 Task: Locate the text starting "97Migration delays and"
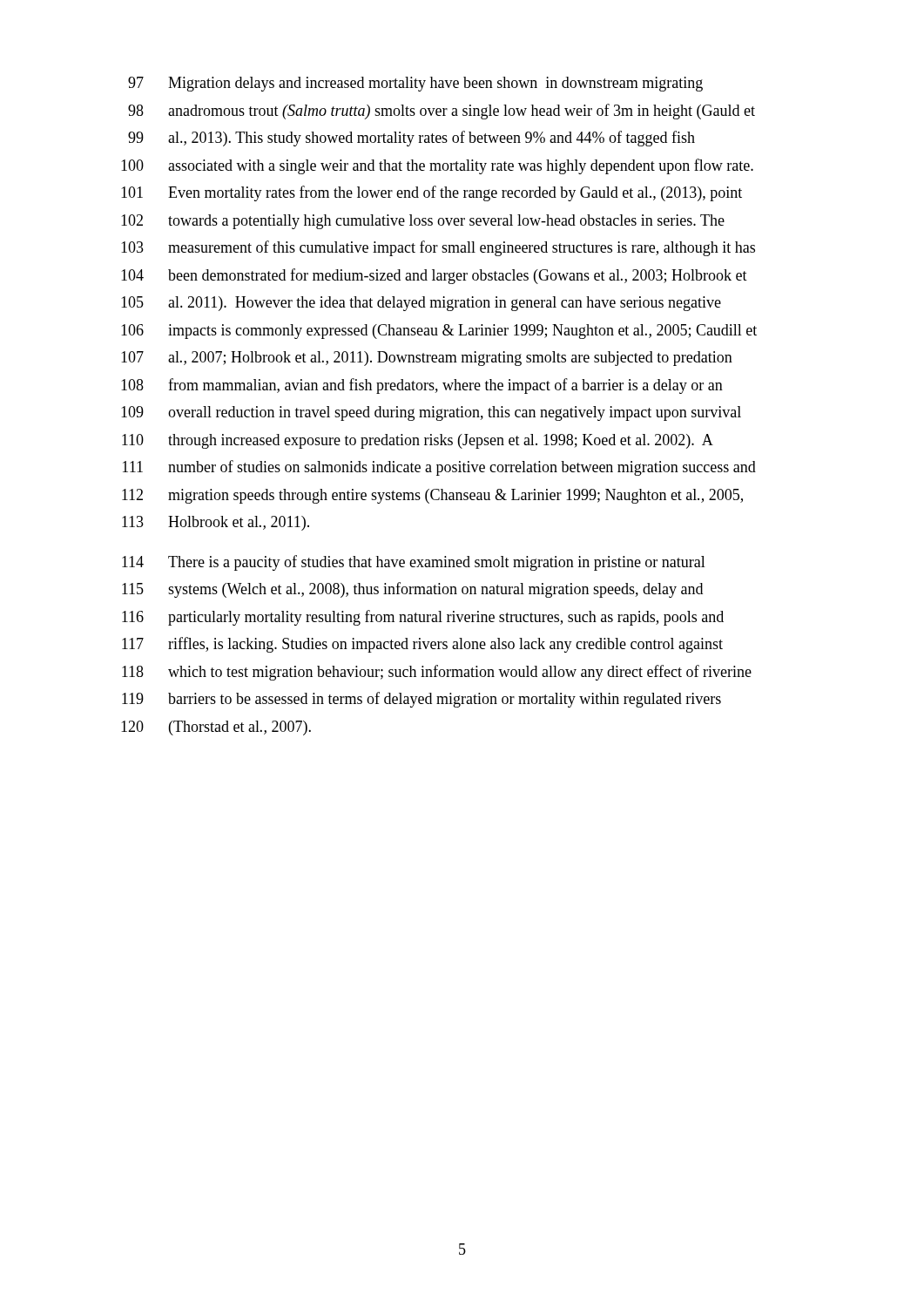click(x=462, y=405)
